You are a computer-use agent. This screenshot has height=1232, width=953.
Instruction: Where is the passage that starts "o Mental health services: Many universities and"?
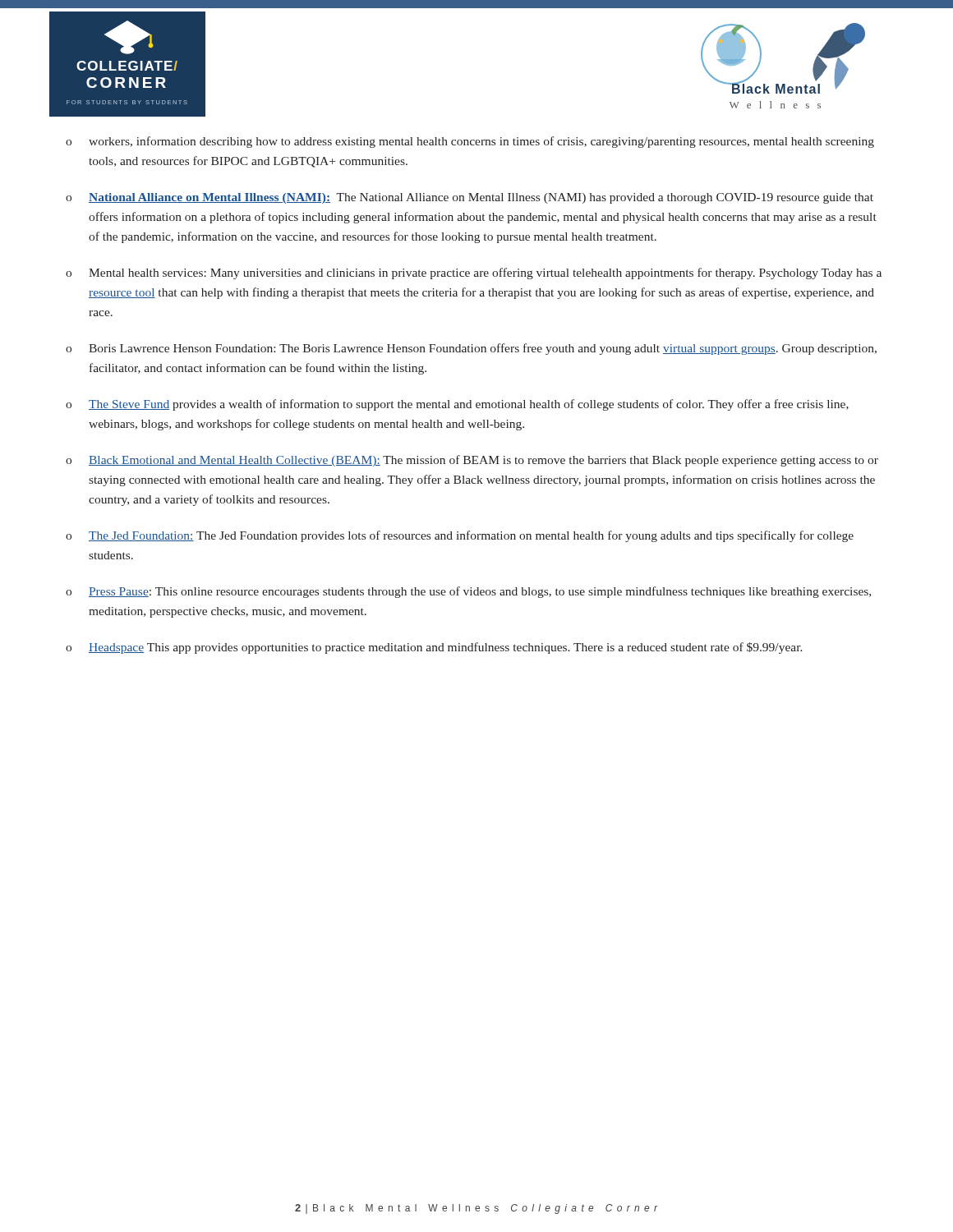point(476,292)
